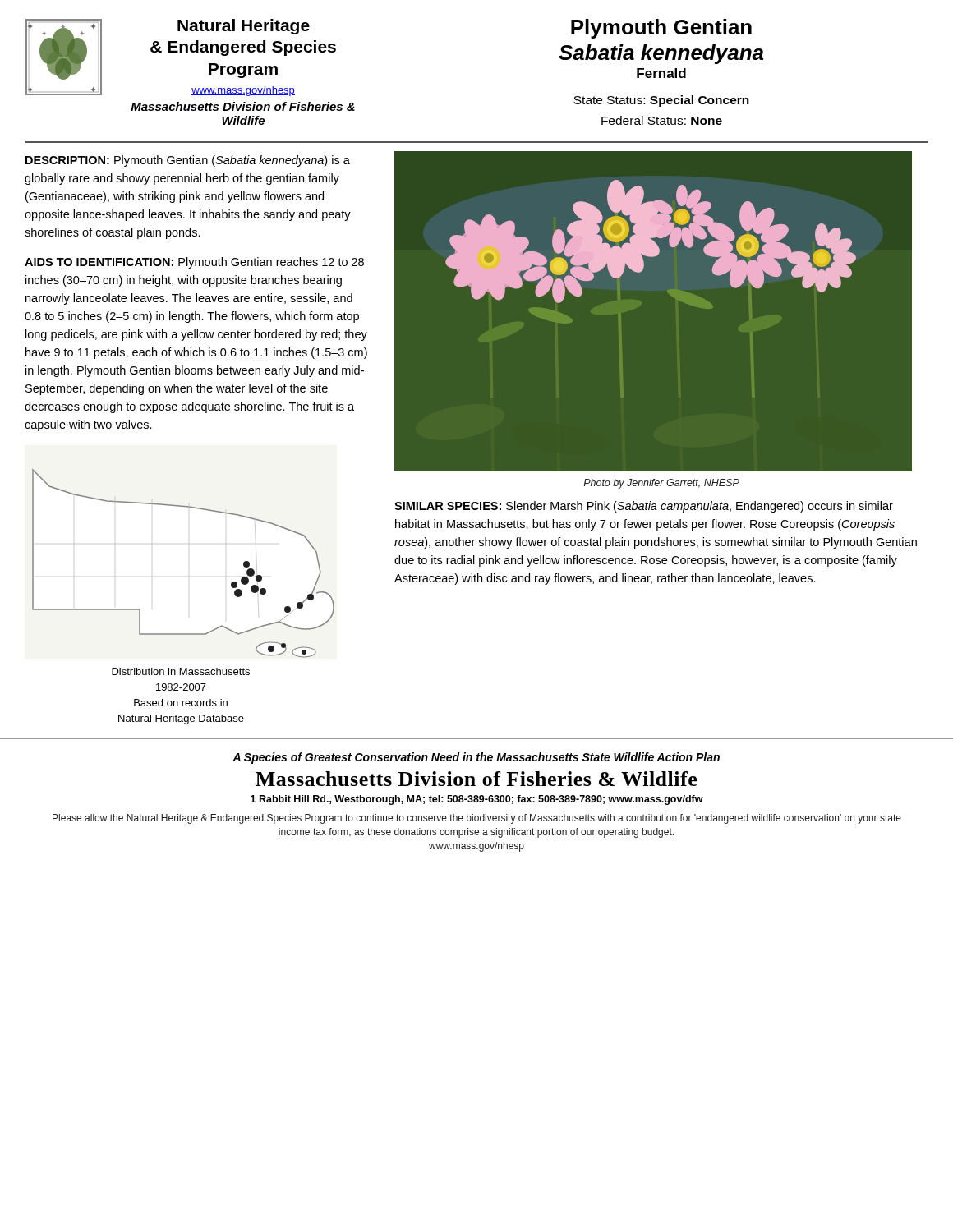Viewport: 953px width, 1232px height.
Task: Click on the block starting "State Status: Special Concern Federal"
Action: 661,110
